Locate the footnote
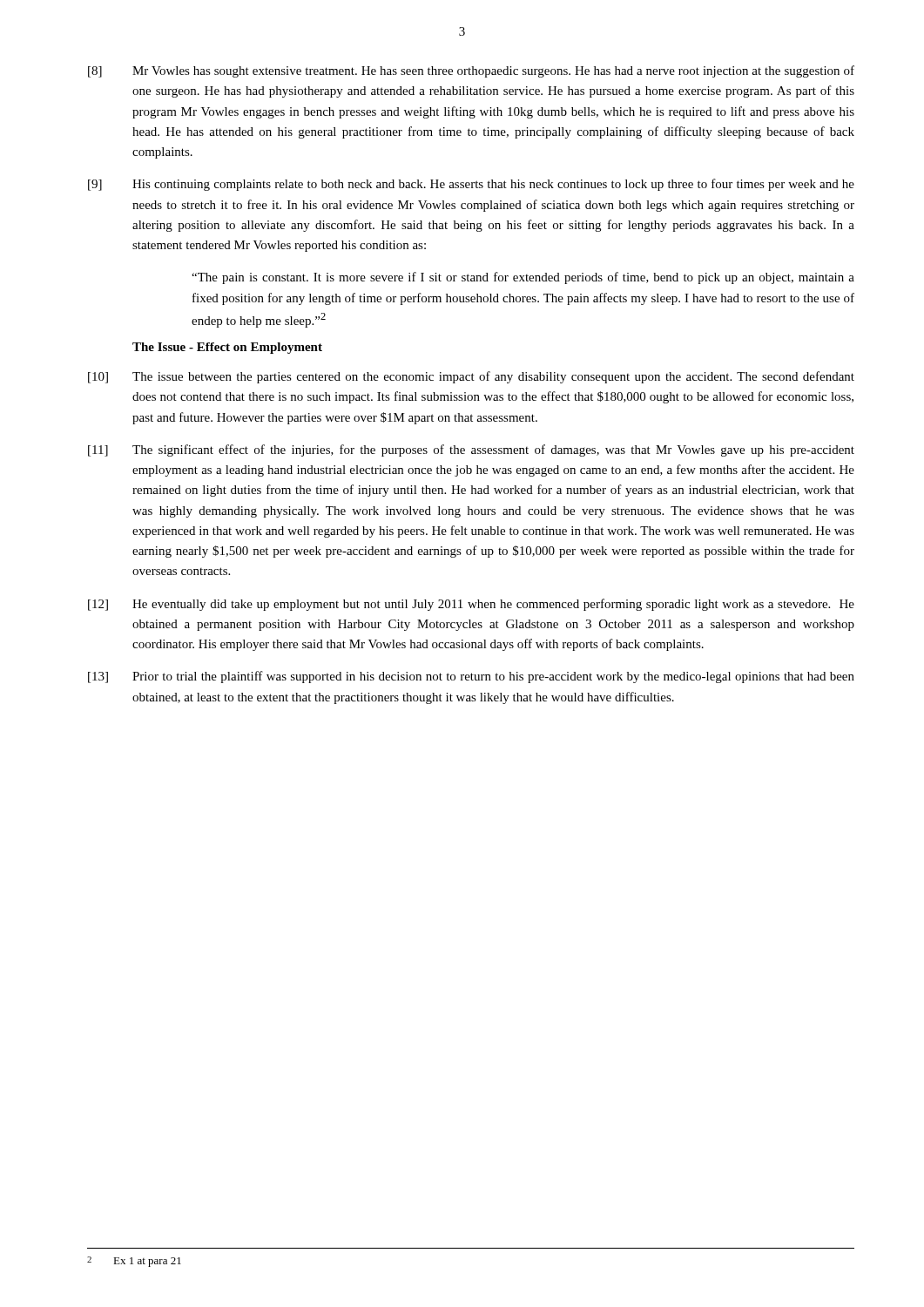924x1307 pixels. pos(471,1262)
